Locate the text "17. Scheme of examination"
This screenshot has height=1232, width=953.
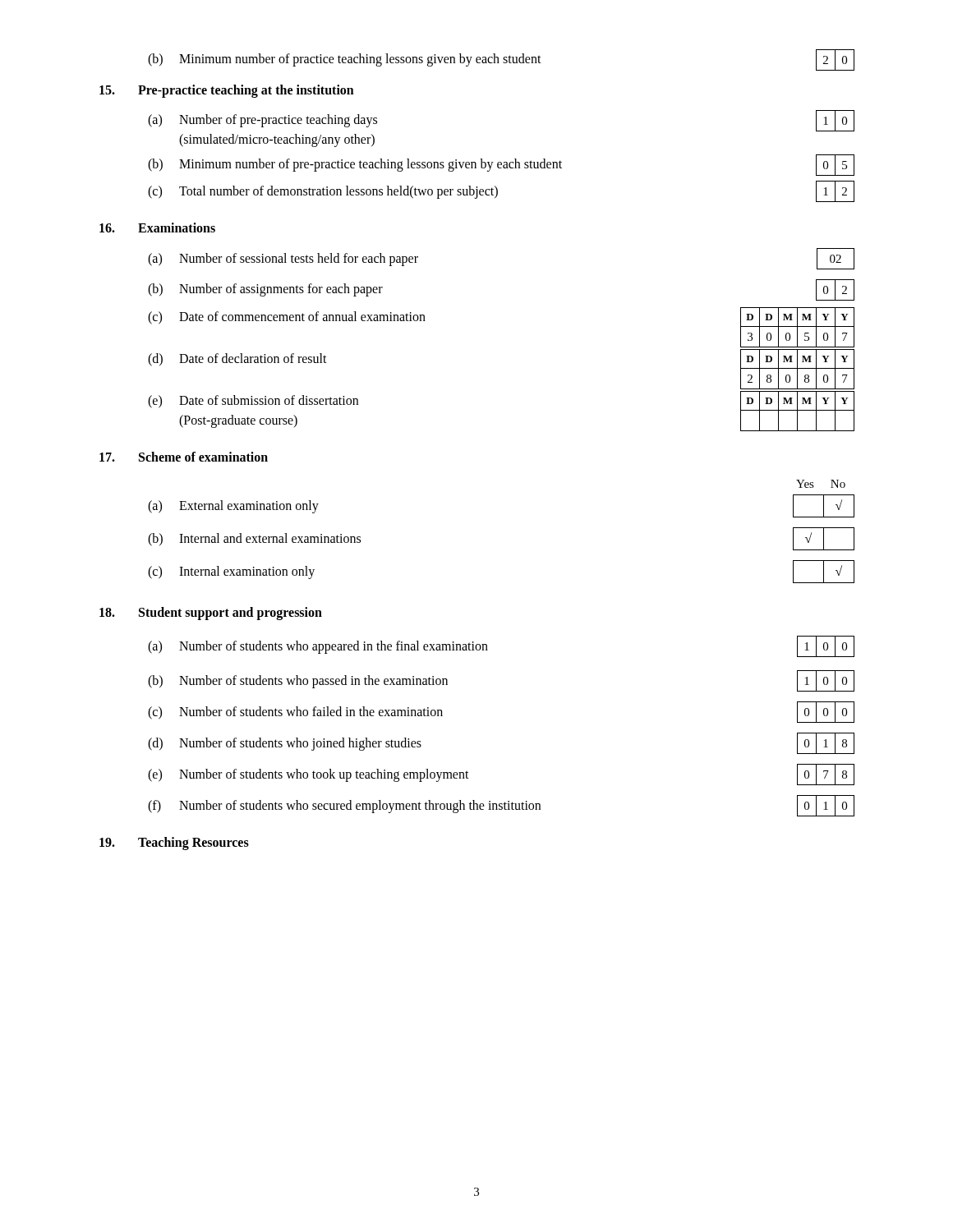click(x=184, y=457)
